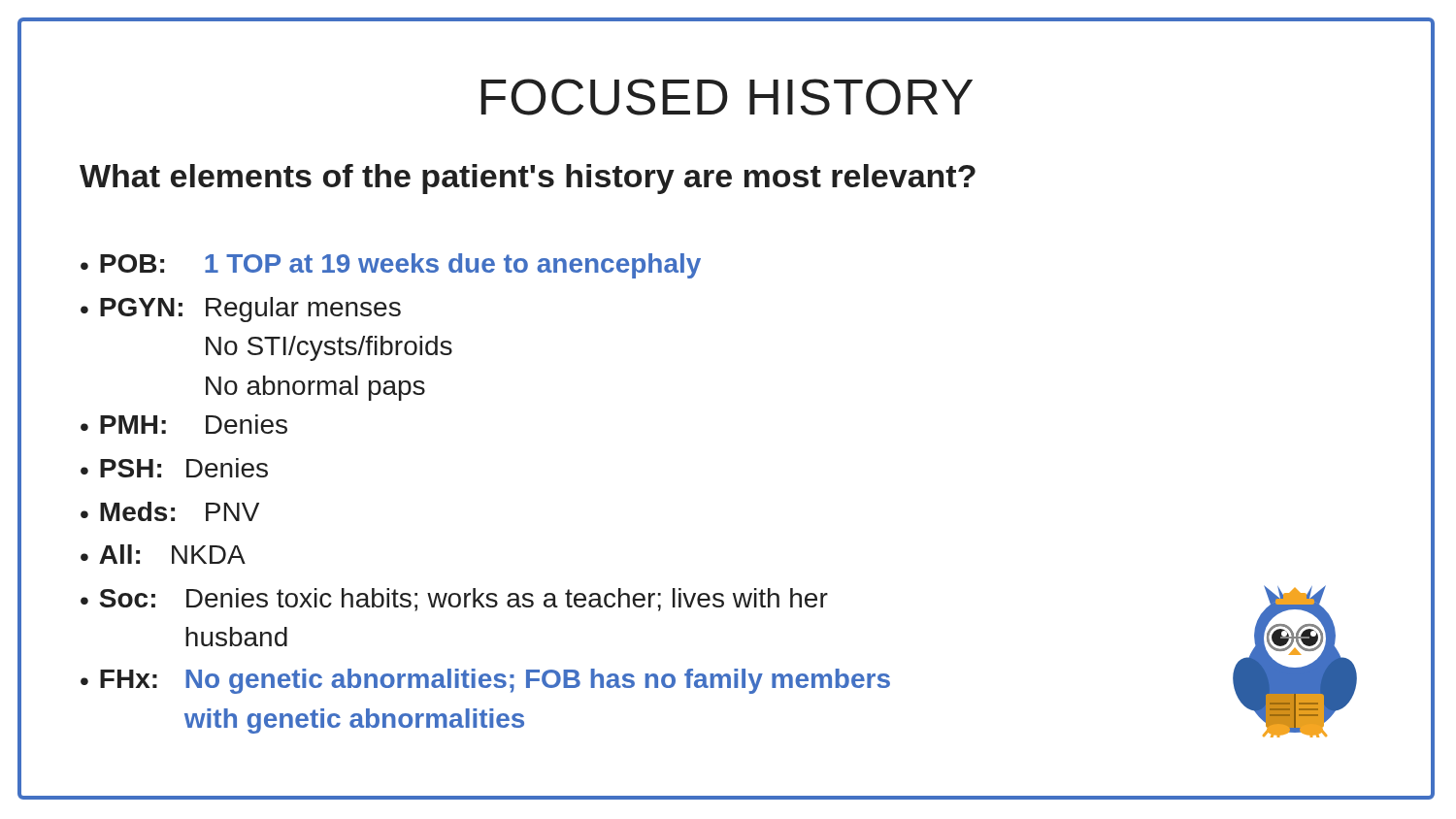Click on the passage starting "• POB: 1 TOP at 19 weeks due"

coord(658,265)
